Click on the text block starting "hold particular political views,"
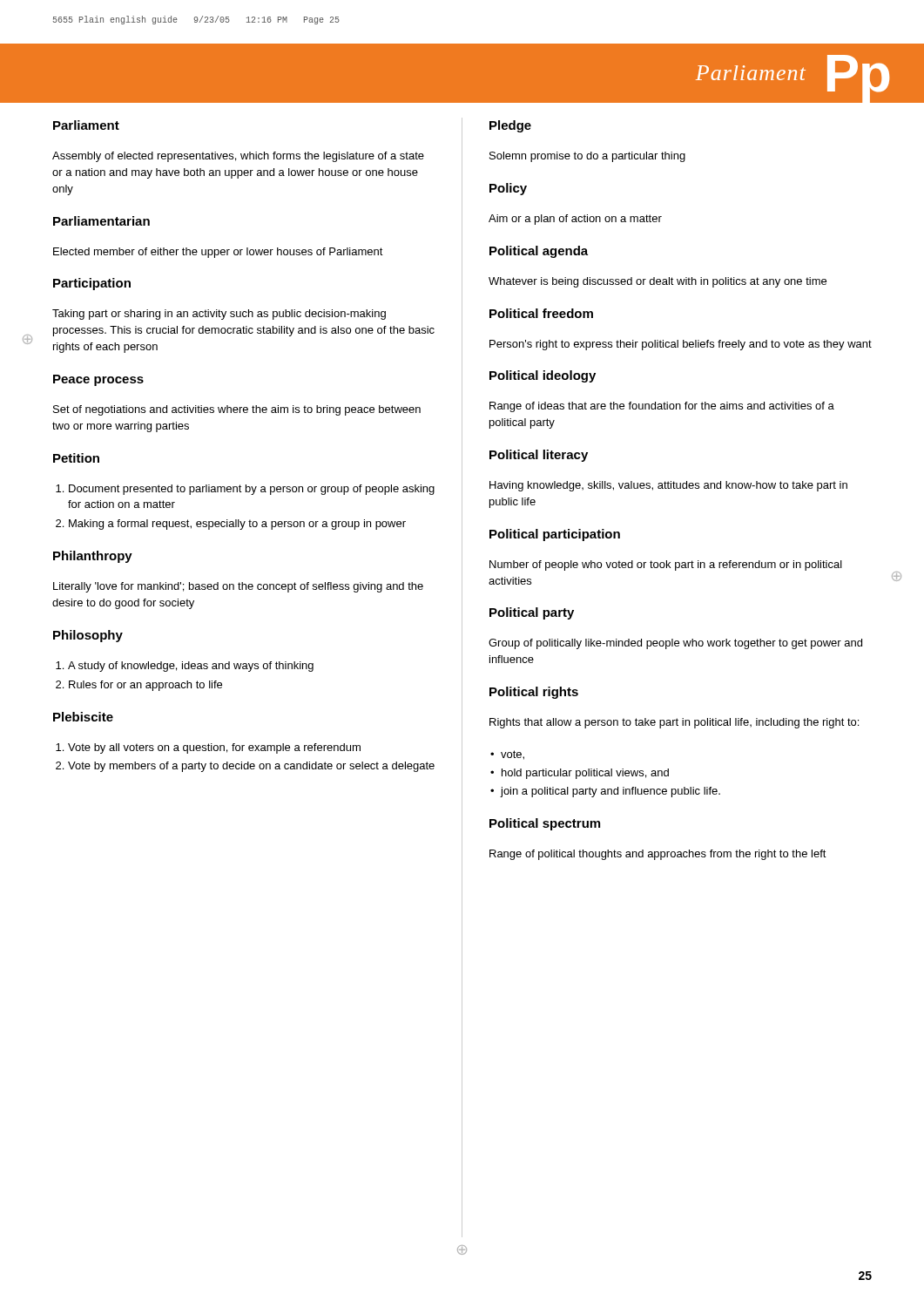924x1307 pixels. [585, 772]
